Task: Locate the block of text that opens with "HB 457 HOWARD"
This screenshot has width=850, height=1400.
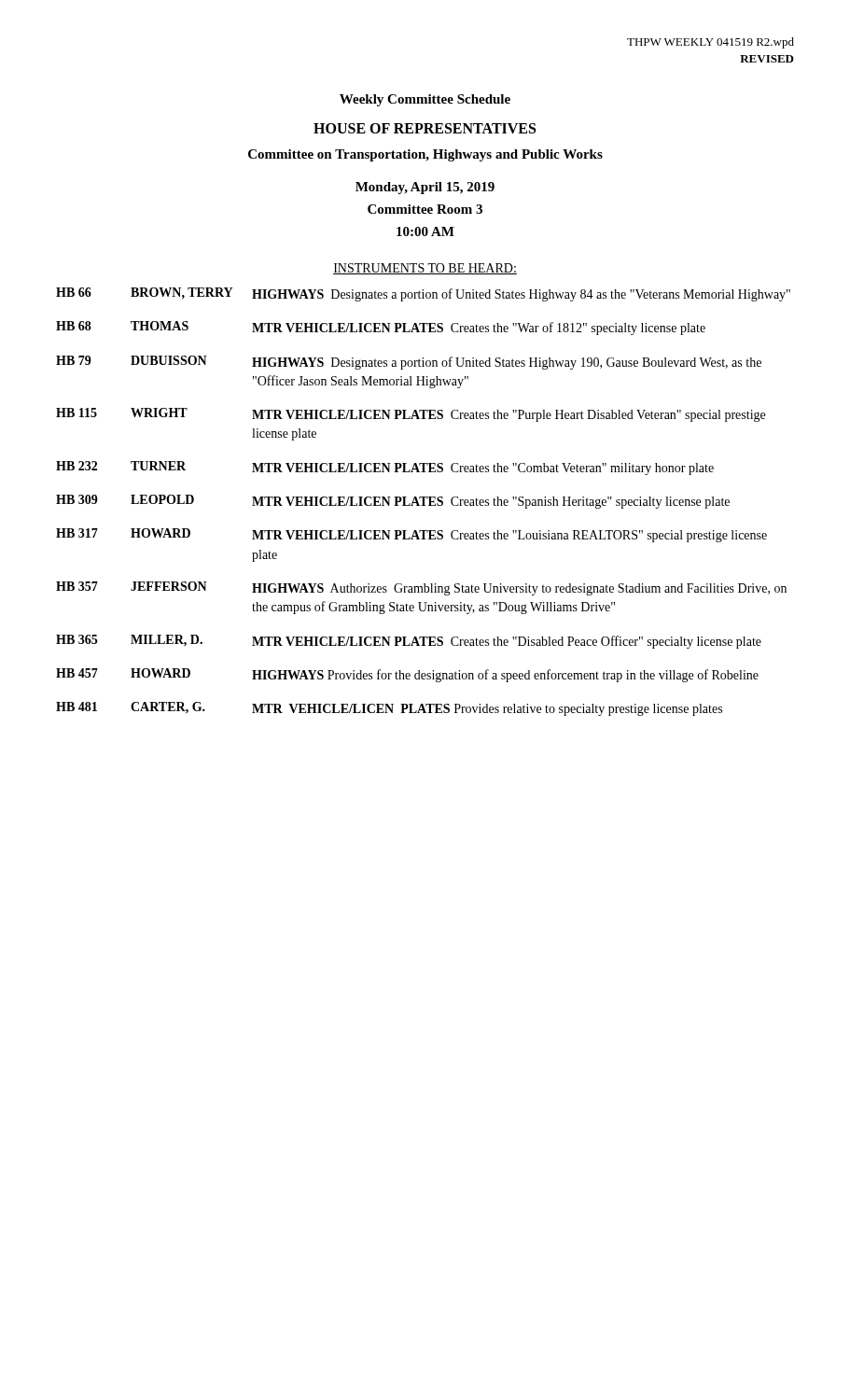Action: tap(425, 676)
